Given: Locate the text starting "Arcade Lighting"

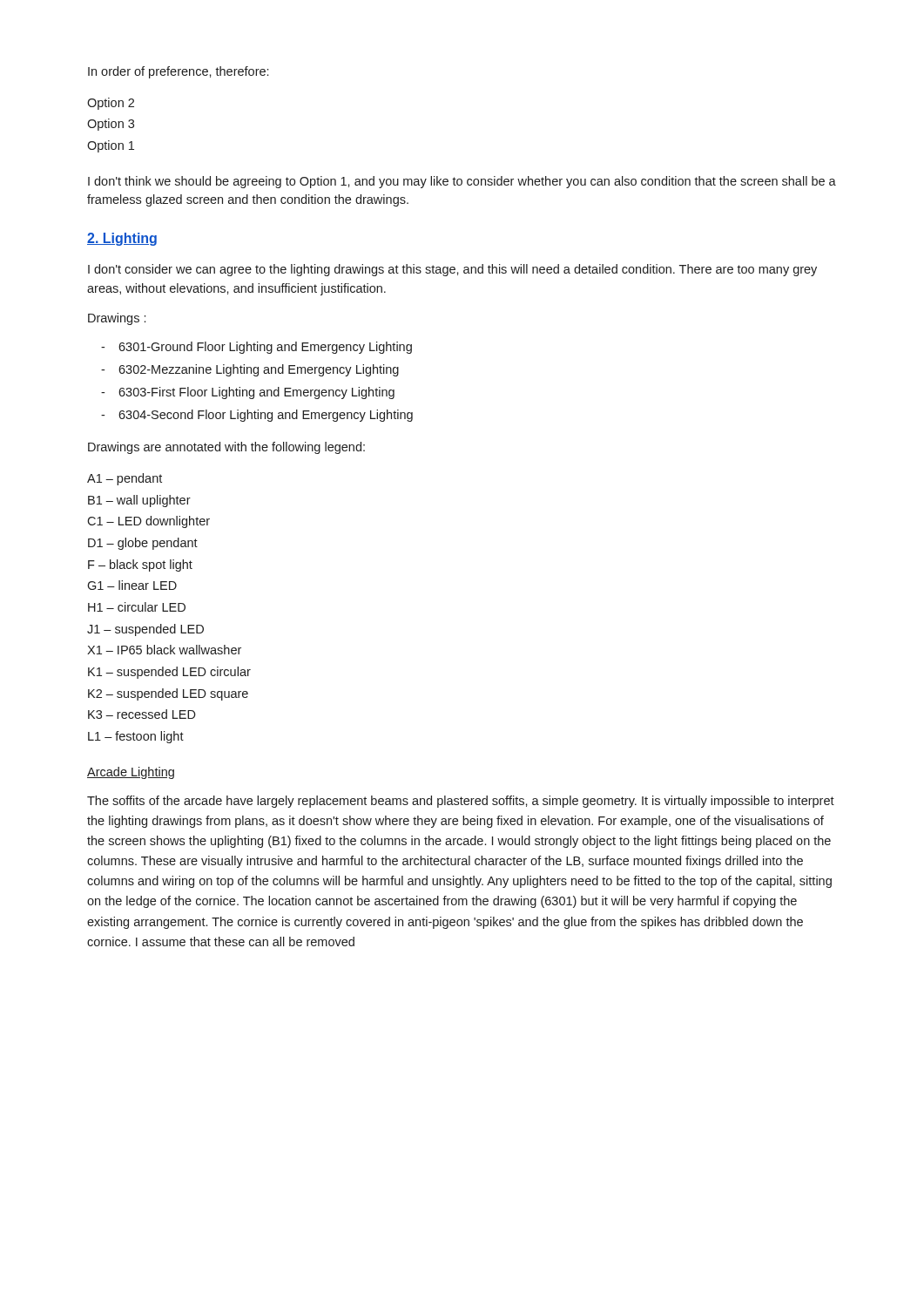Looking at the screenshot, I should point(131,772).
